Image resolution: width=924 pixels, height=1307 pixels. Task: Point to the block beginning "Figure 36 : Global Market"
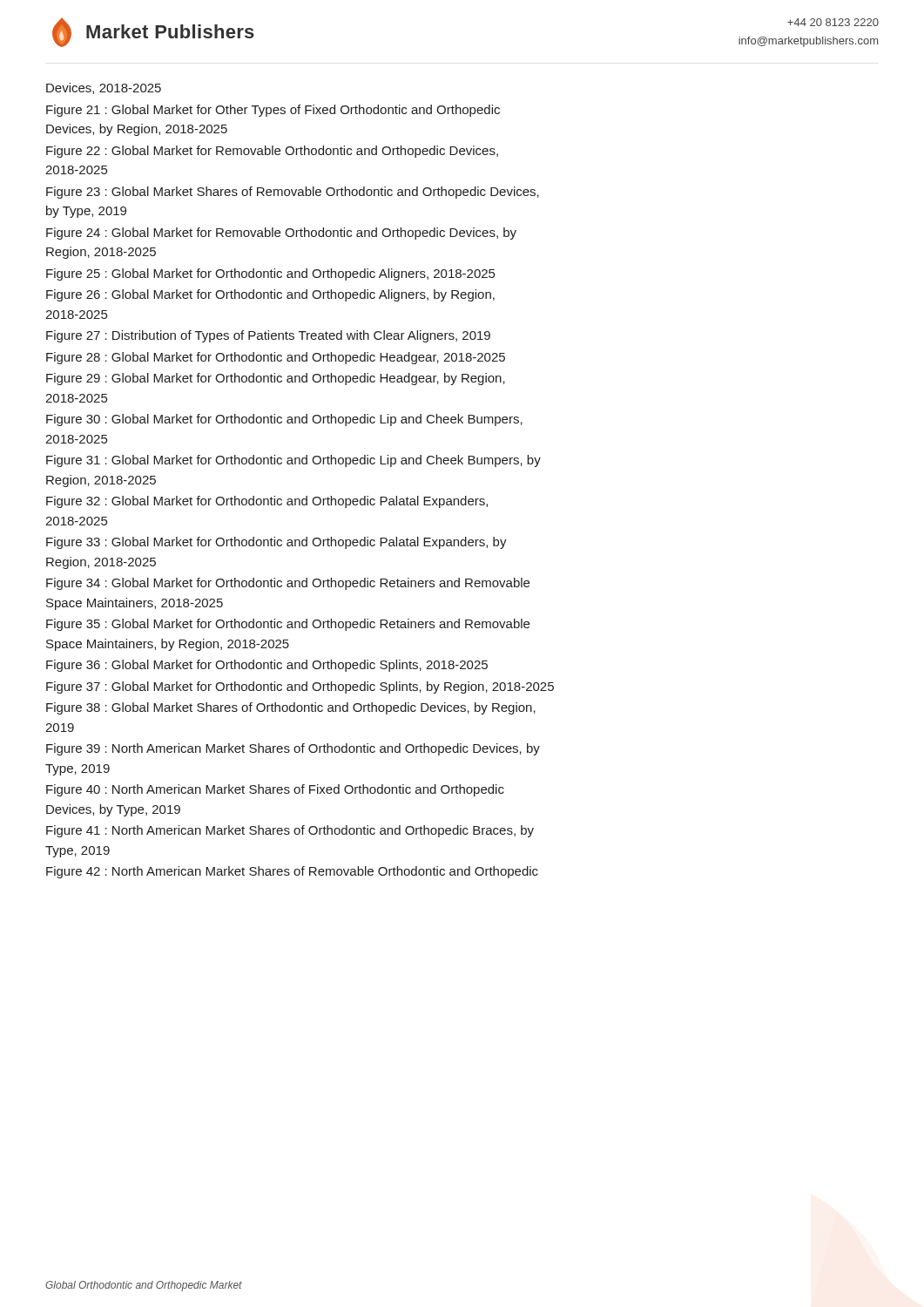[267, 664]
